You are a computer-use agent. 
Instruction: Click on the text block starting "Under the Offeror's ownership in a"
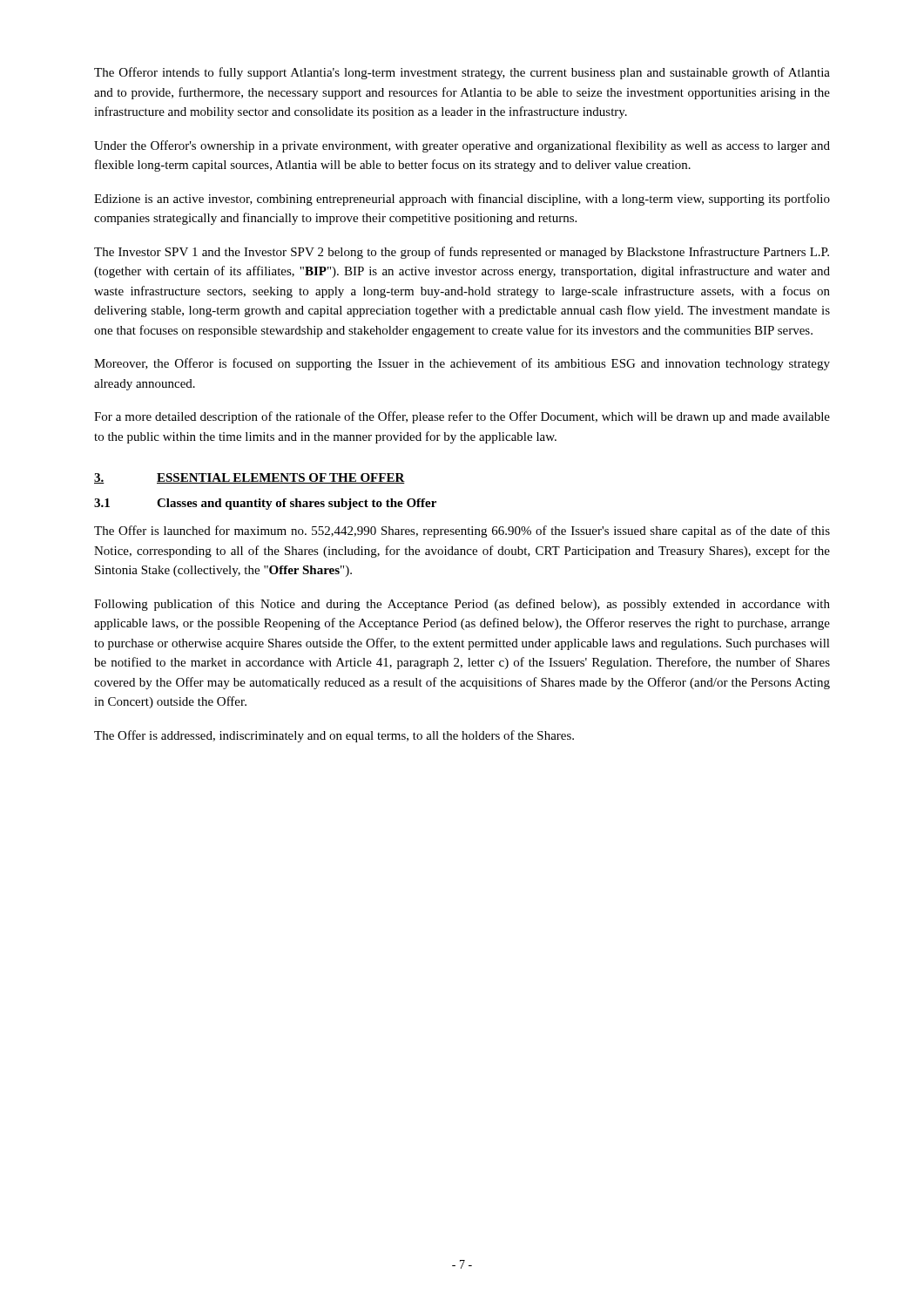pyautogui.click(x=462, y=155)
